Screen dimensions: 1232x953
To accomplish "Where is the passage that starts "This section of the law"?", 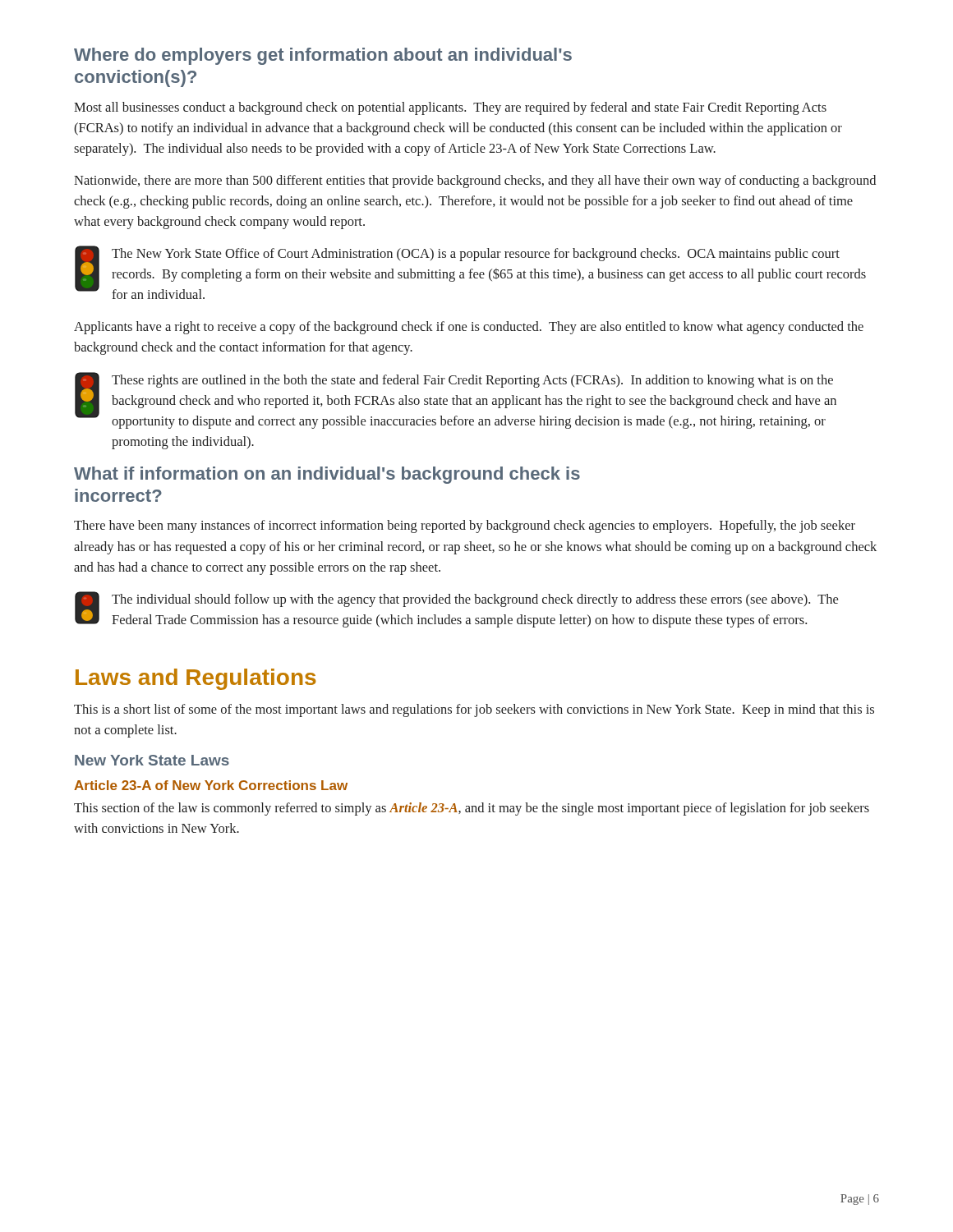I will coord(472,818).
